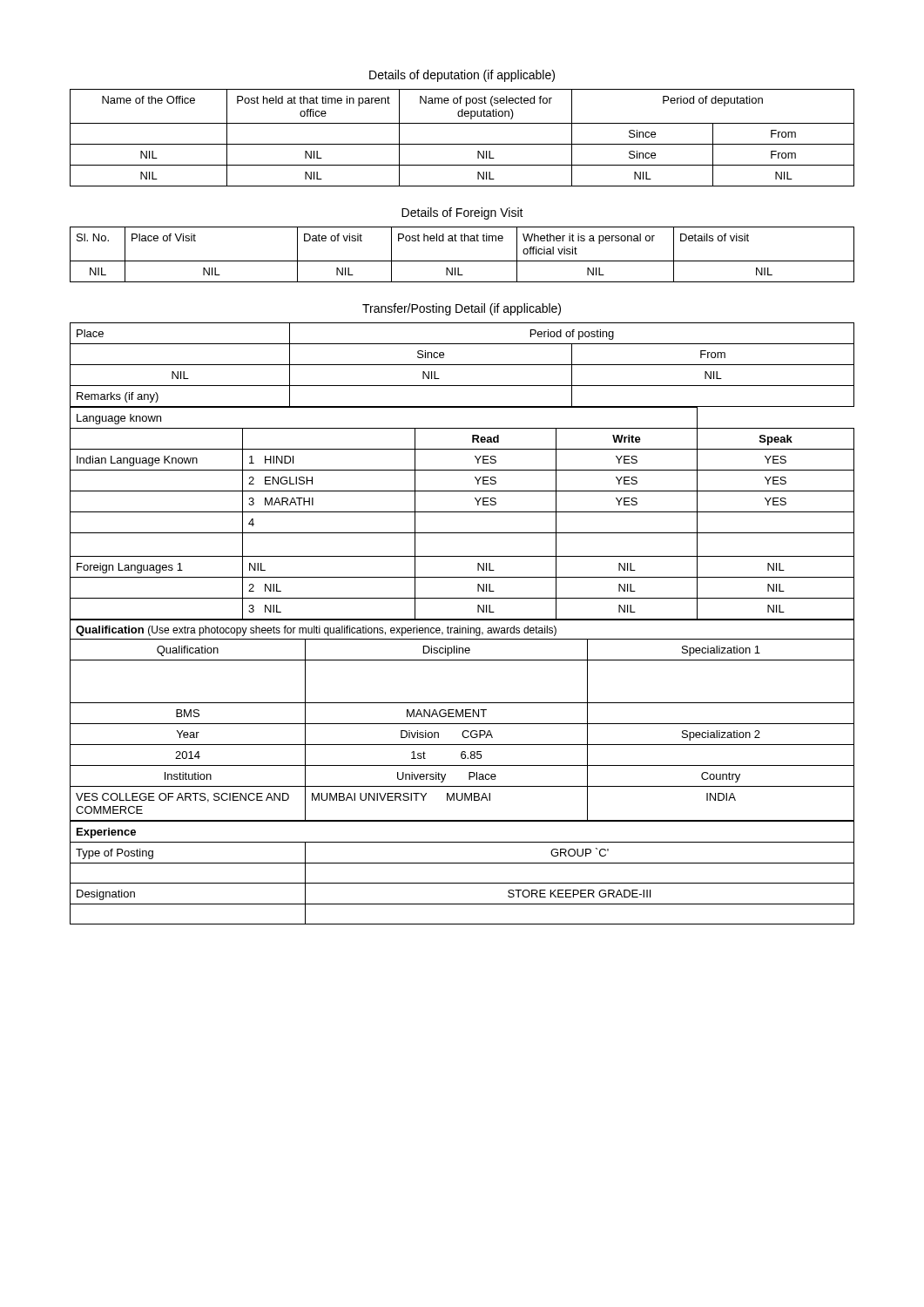Select the table that reads "Specialization 2"
Viewport: 924px width, 1307px height.
462,720
